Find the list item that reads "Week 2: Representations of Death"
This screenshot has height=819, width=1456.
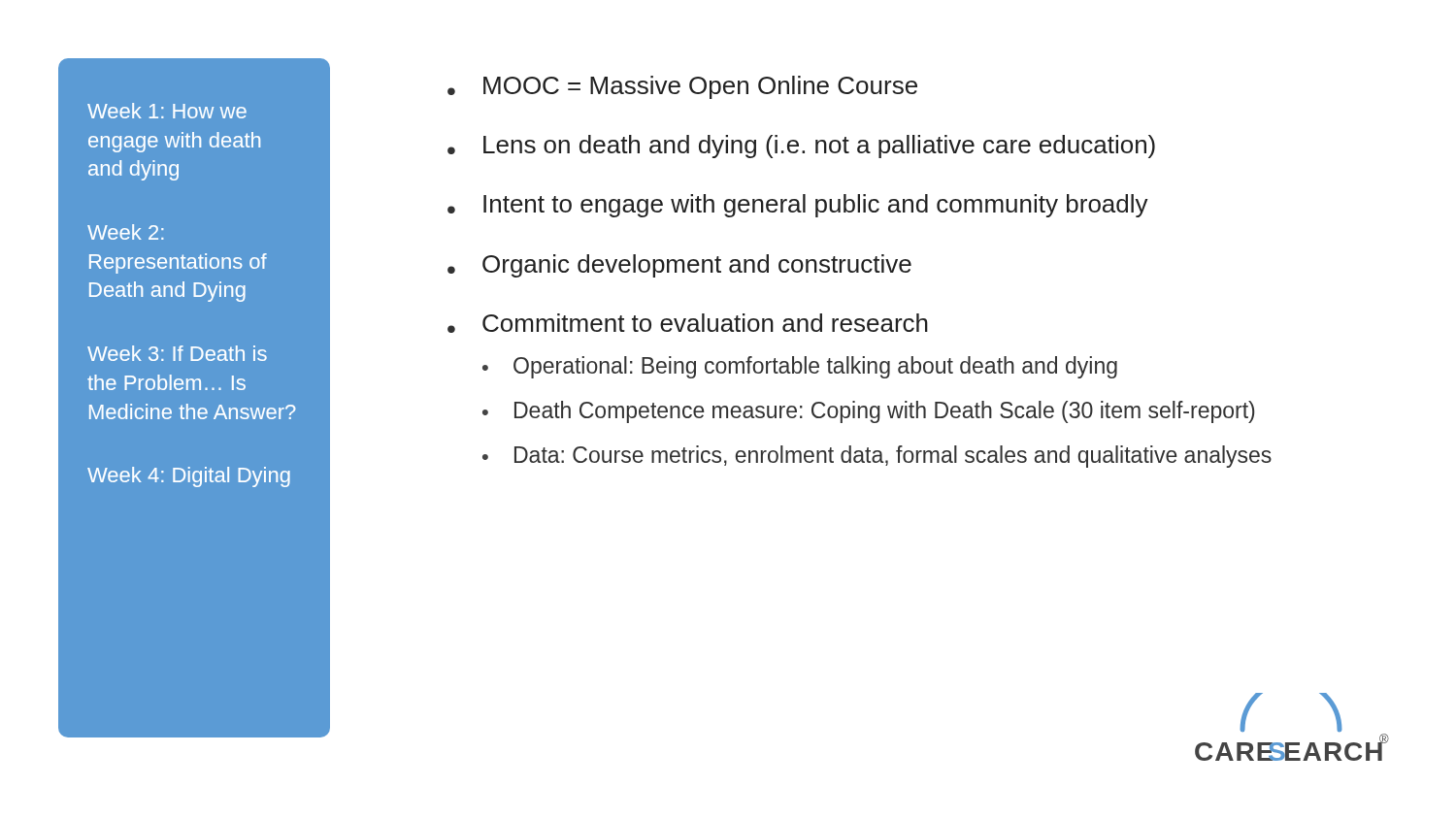pyautogui.click(x=177, y=261)
